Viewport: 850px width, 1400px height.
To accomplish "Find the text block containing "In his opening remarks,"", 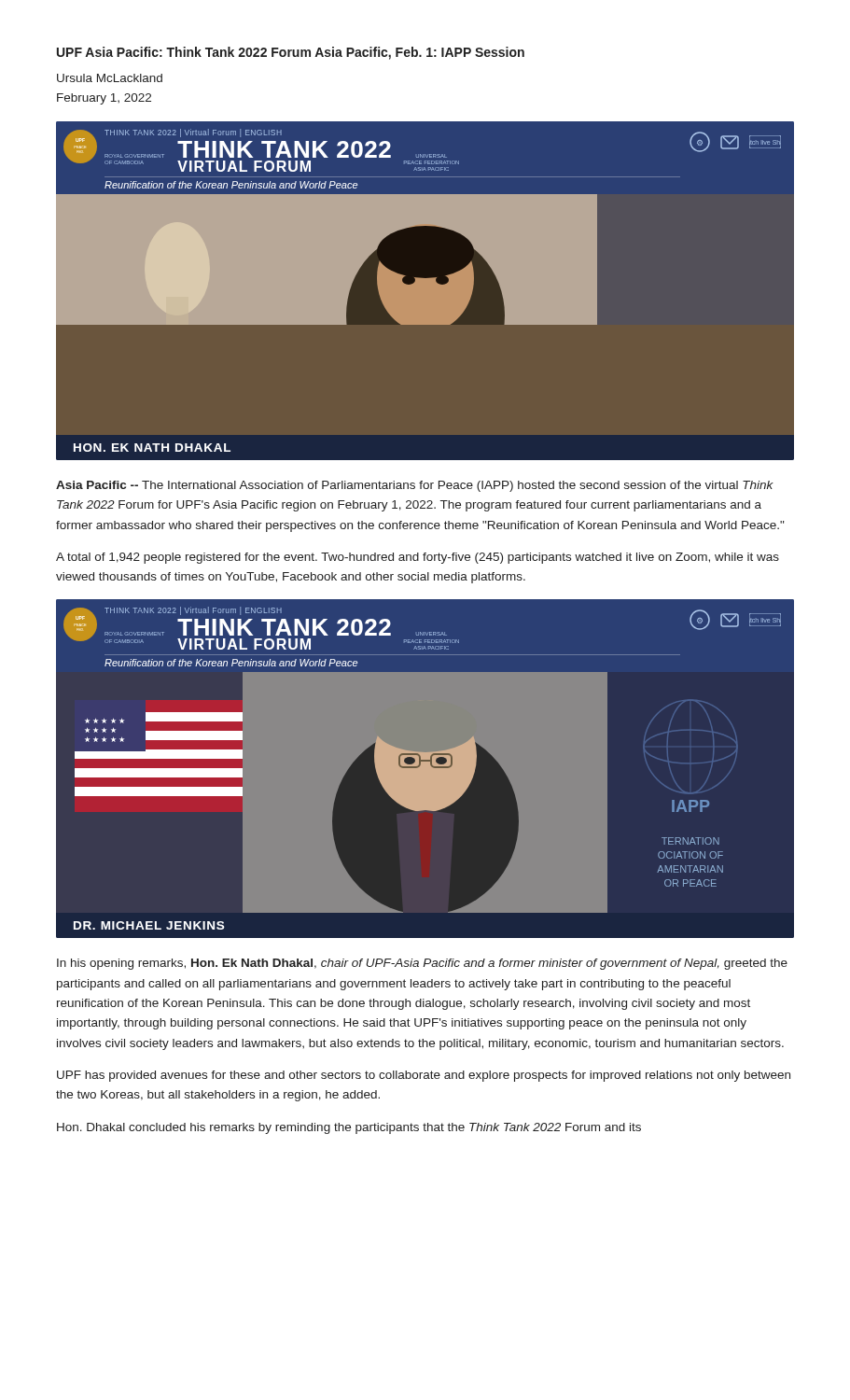I will [x=425, y=1045].
